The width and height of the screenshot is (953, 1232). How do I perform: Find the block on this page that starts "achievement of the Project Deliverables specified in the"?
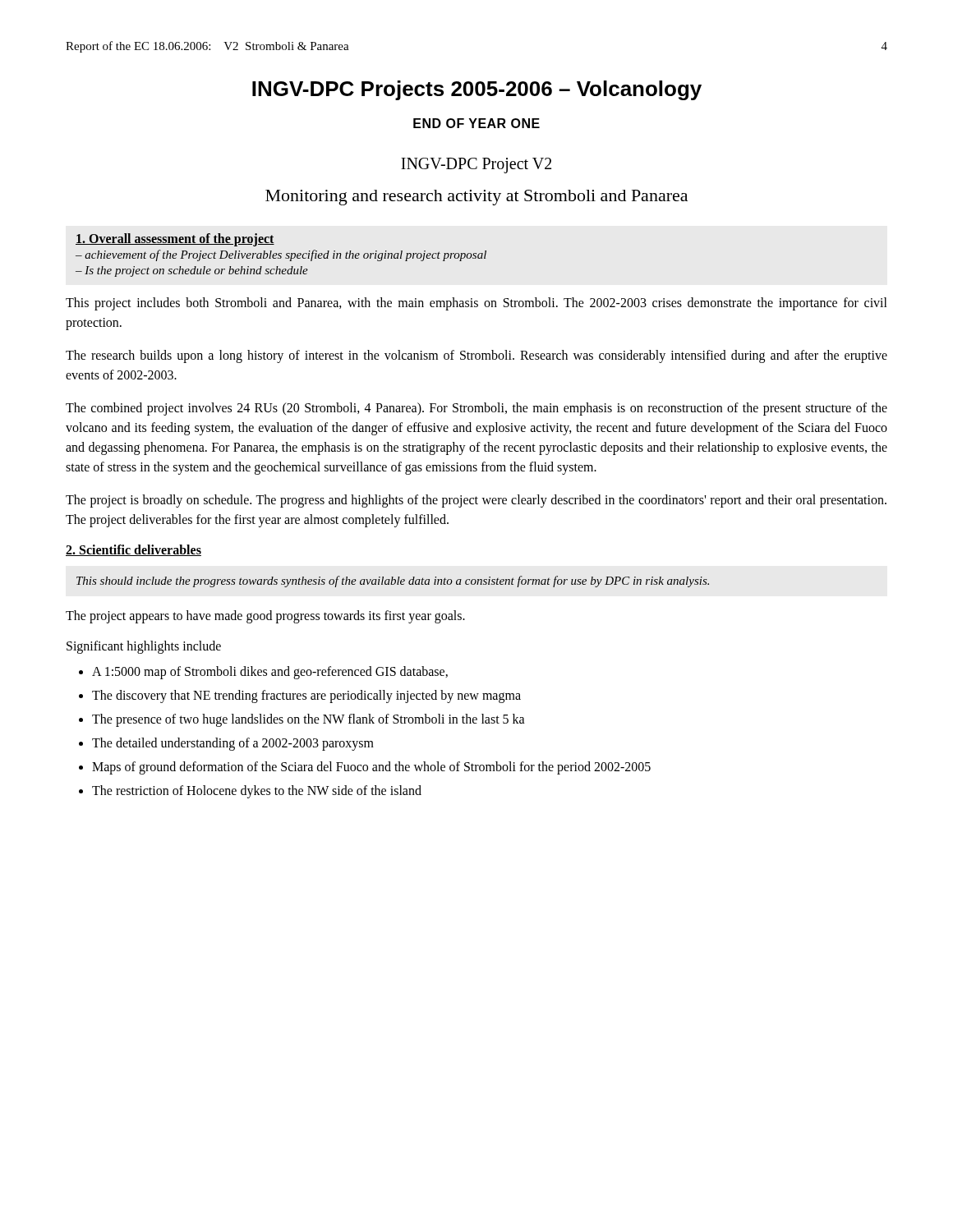click(x=286, y=255)
